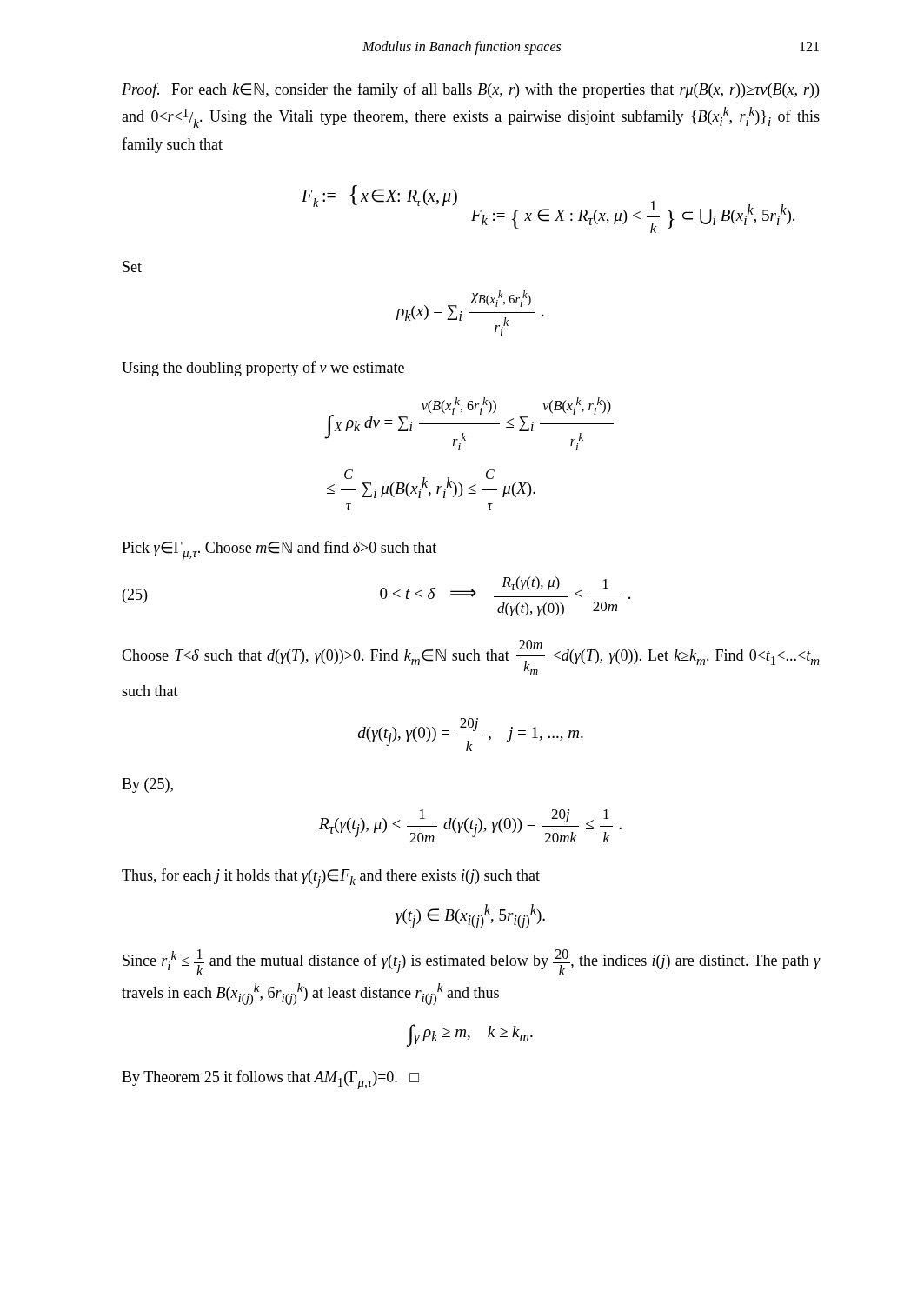Where is the passage that starts "Proof. For each k∈ℕ, consider the"?
Viewport: 924px width, 1304px height.
pyautogui.click(x=471, y=117)
